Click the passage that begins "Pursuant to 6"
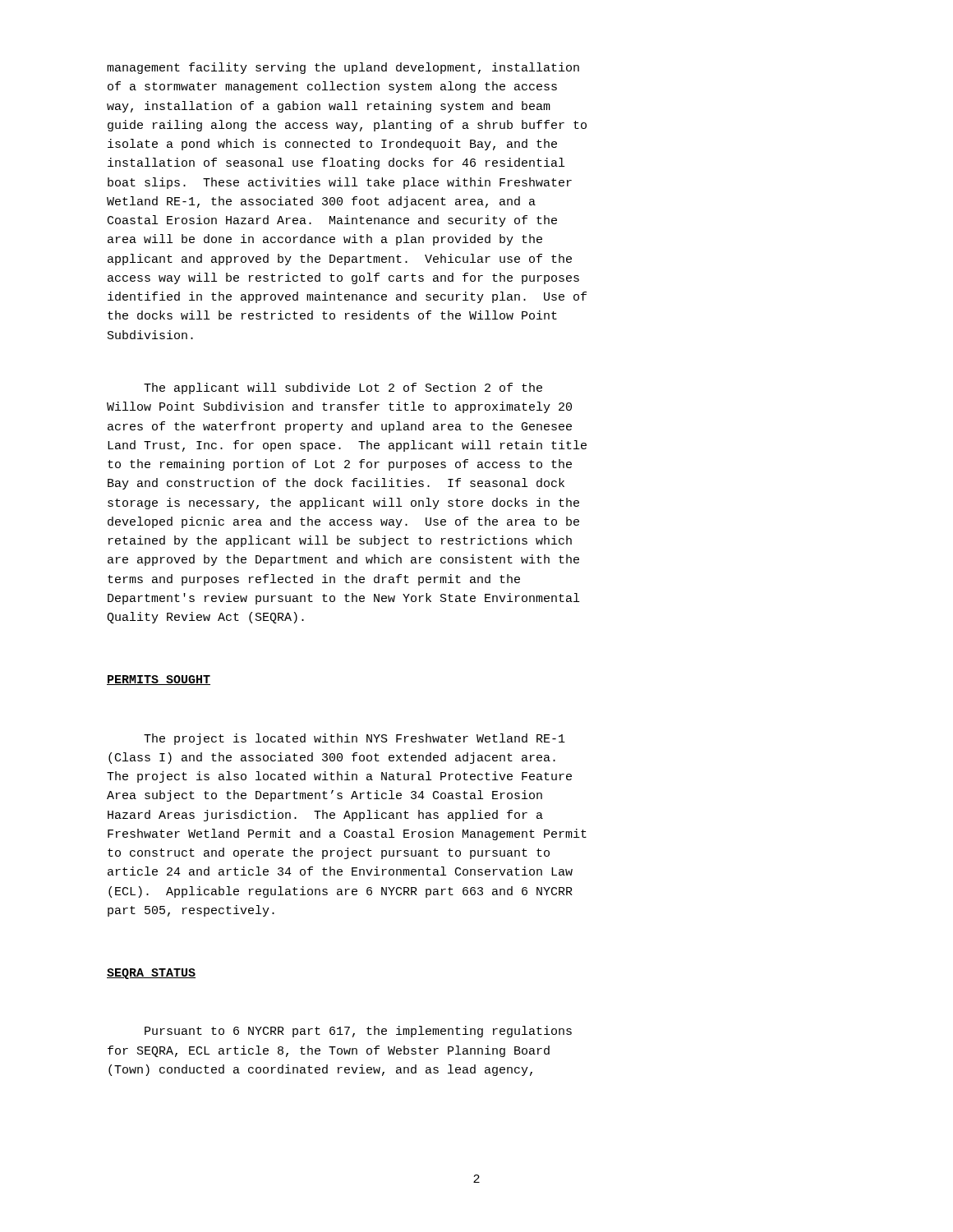 [340, 1051]
